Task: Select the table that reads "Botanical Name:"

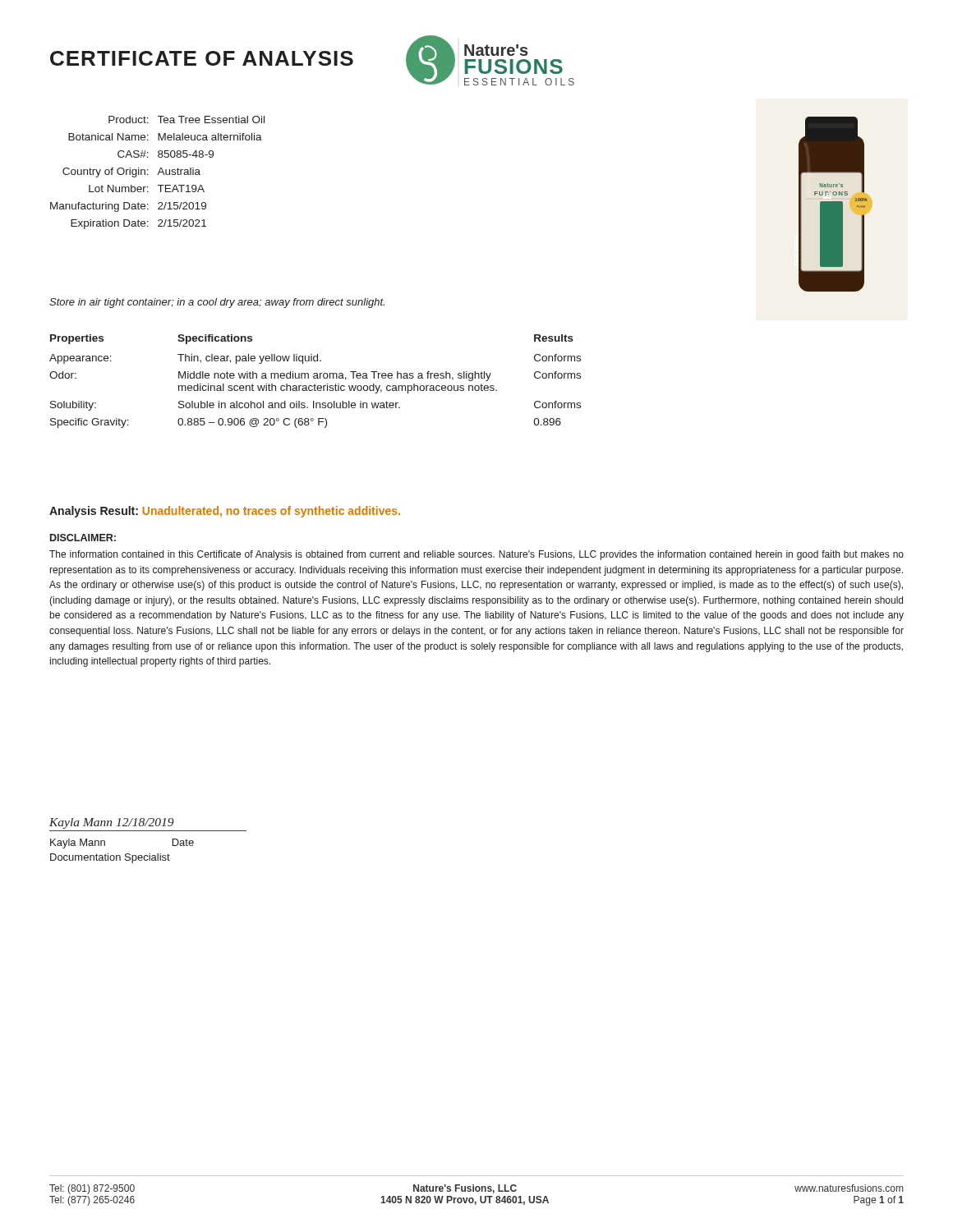Action: point(279,171)
